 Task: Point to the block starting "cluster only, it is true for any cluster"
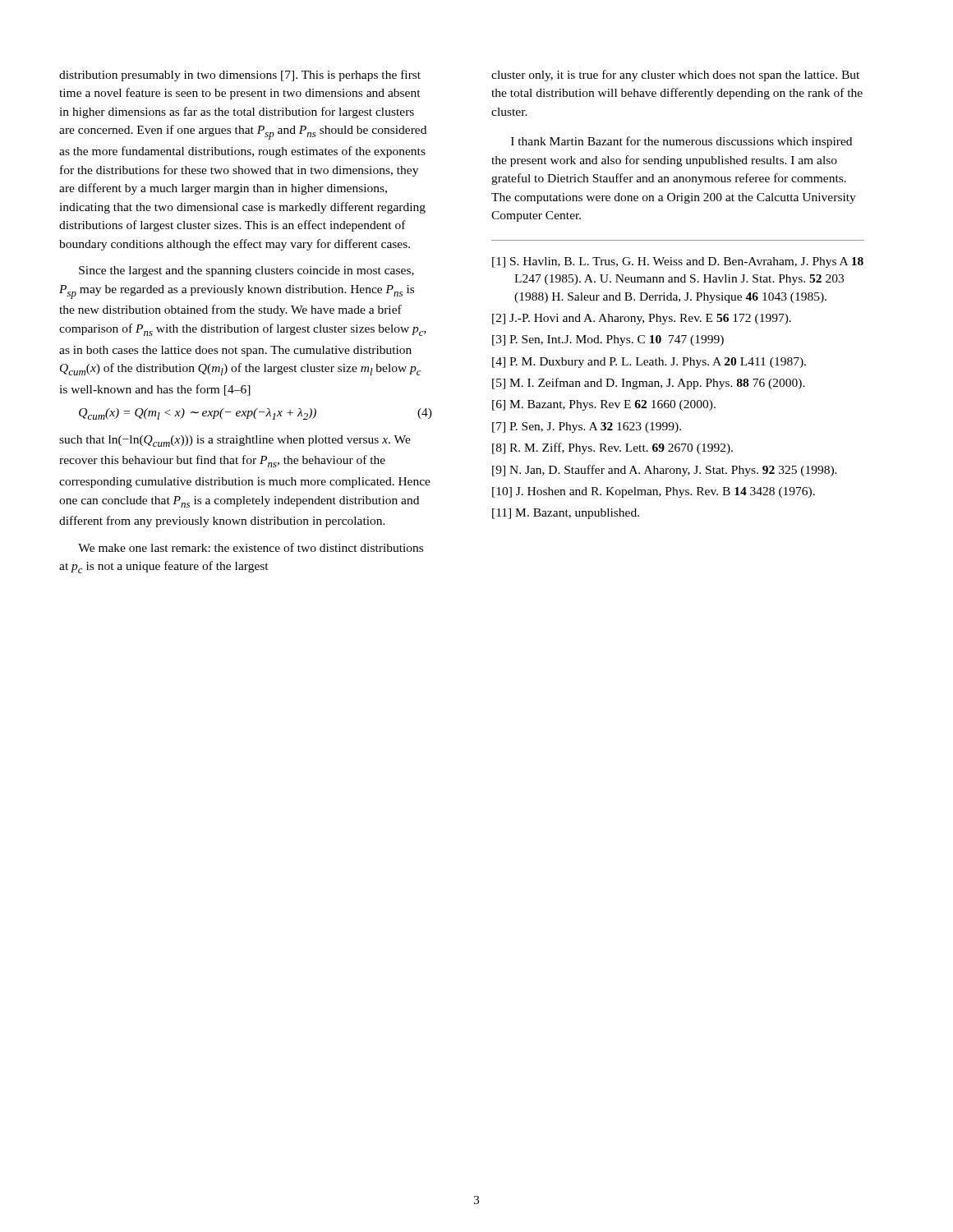[678, 93]
